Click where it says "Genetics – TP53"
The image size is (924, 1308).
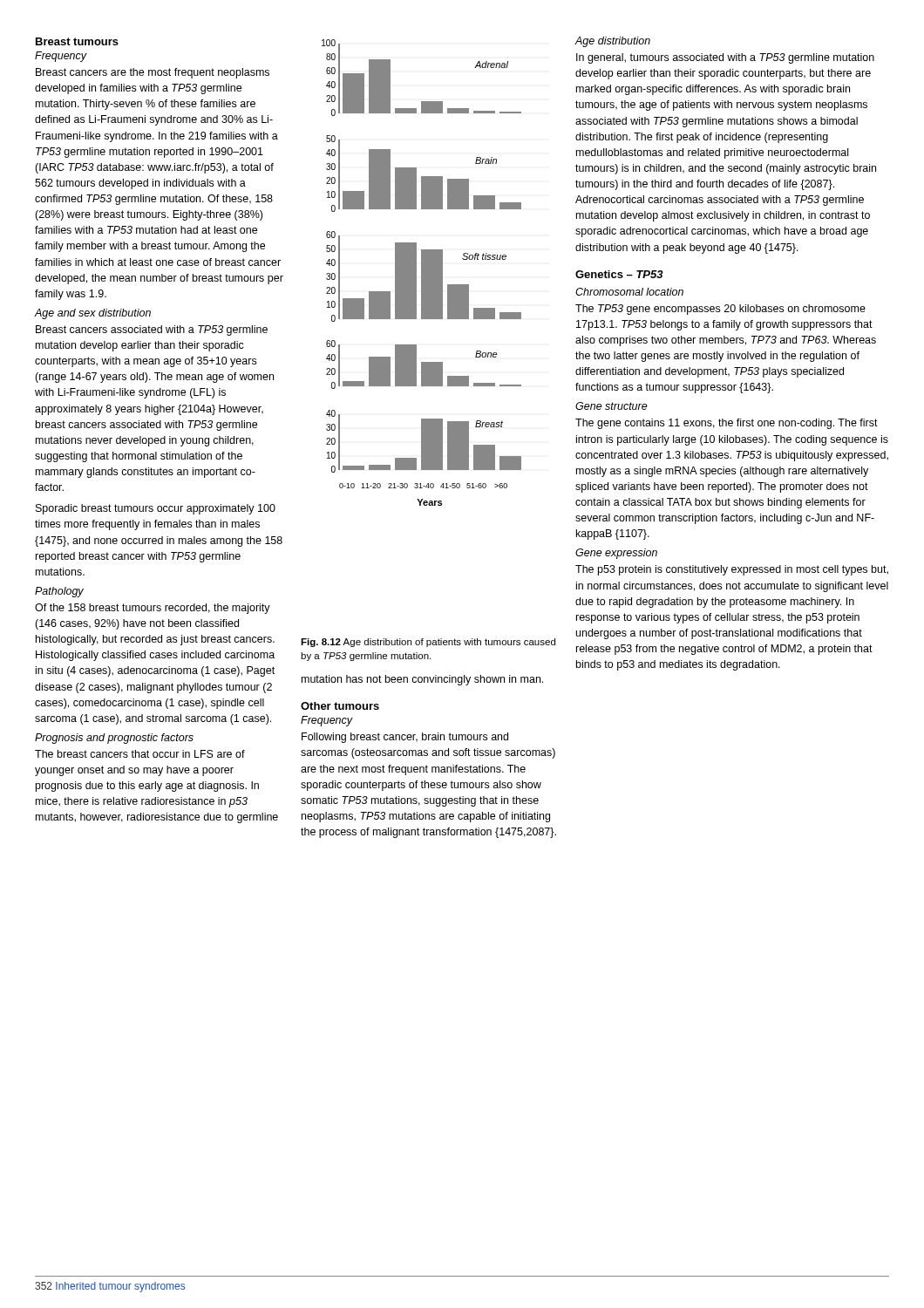(619, 274)
